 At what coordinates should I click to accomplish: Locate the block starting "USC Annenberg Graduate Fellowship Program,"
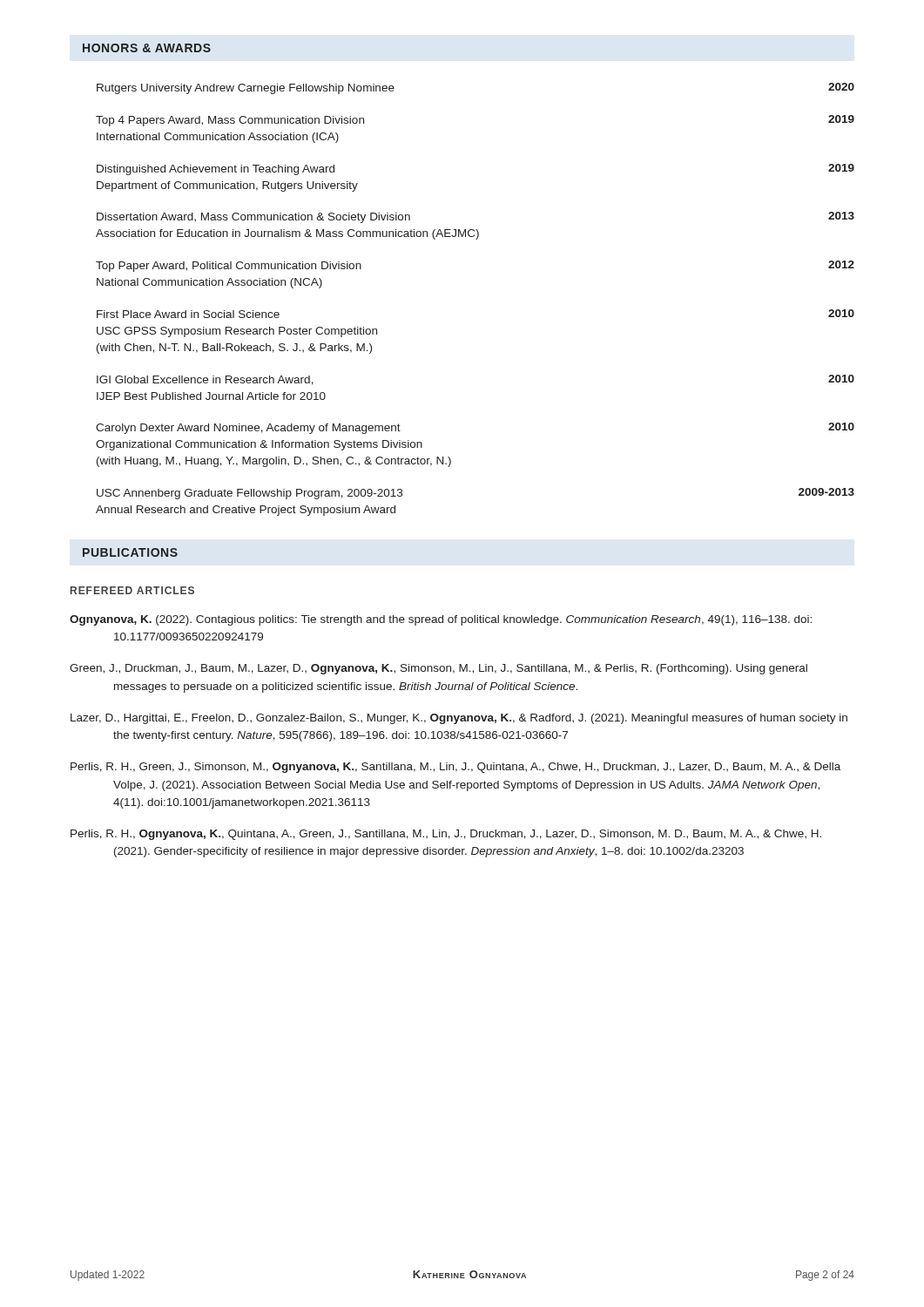click(251, 494)
